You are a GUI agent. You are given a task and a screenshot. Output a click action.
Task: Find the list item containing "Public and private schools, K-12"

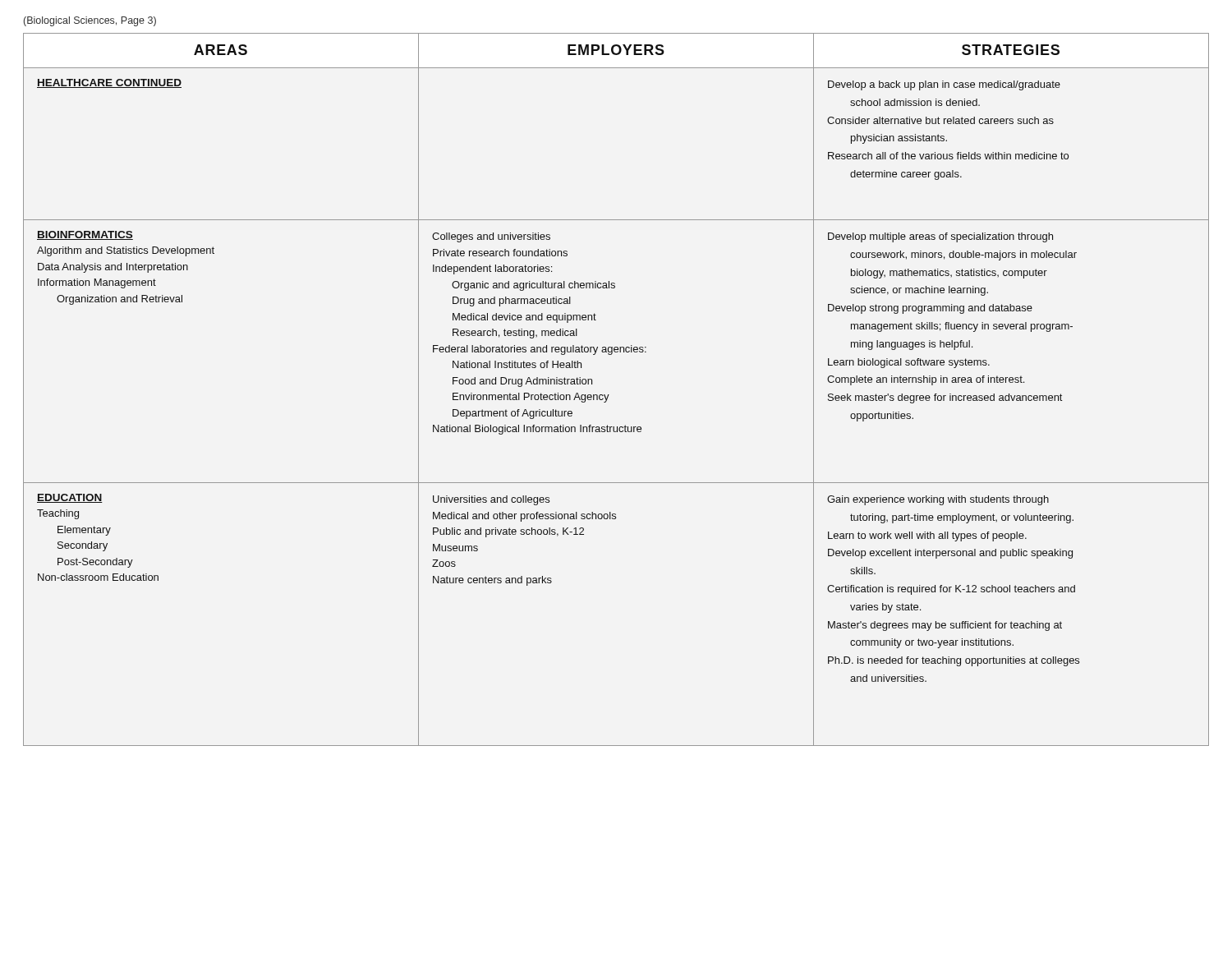click(508, 531)
